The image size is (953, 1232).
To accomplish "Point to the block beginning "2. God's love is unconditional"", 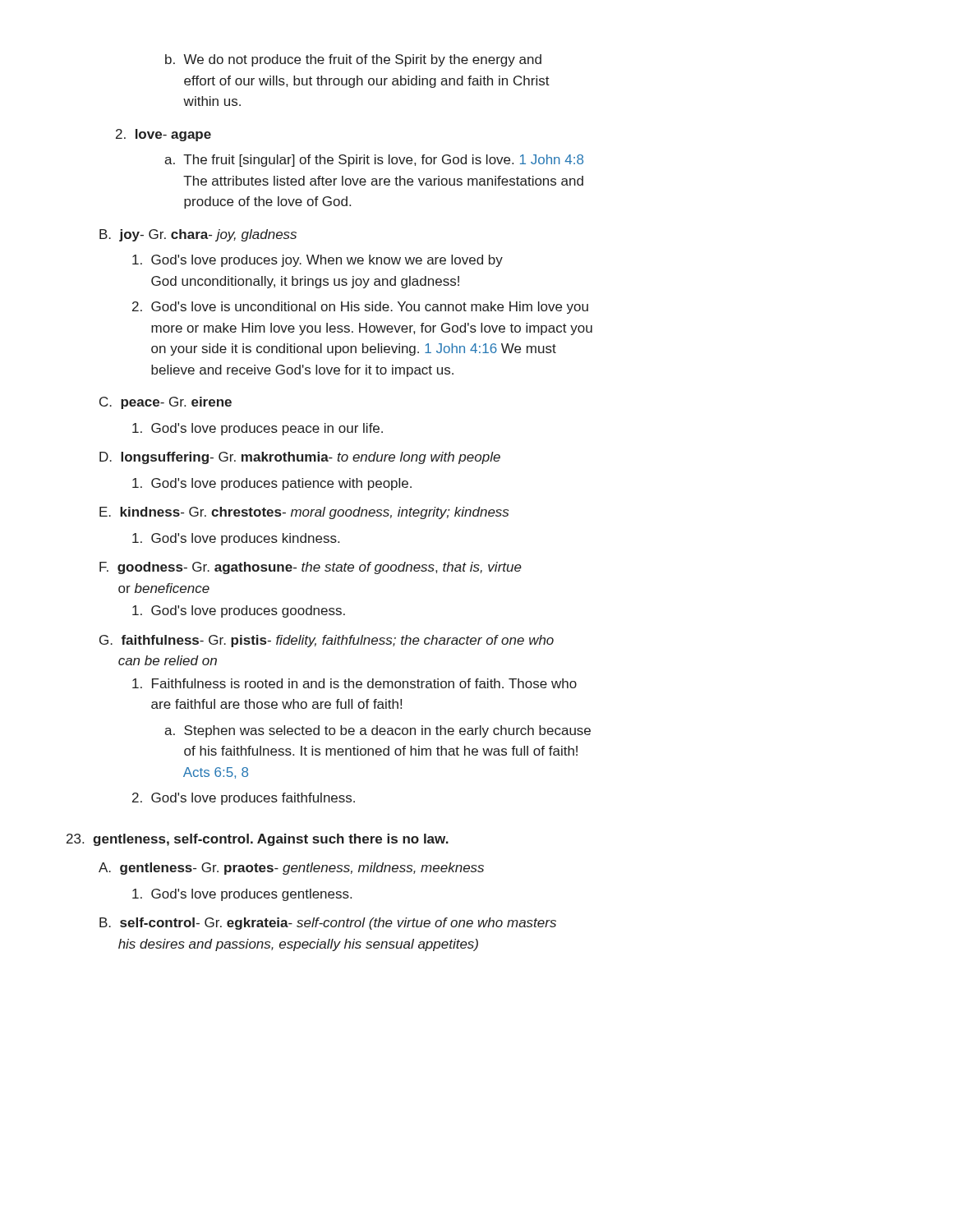I will point(362,338).
